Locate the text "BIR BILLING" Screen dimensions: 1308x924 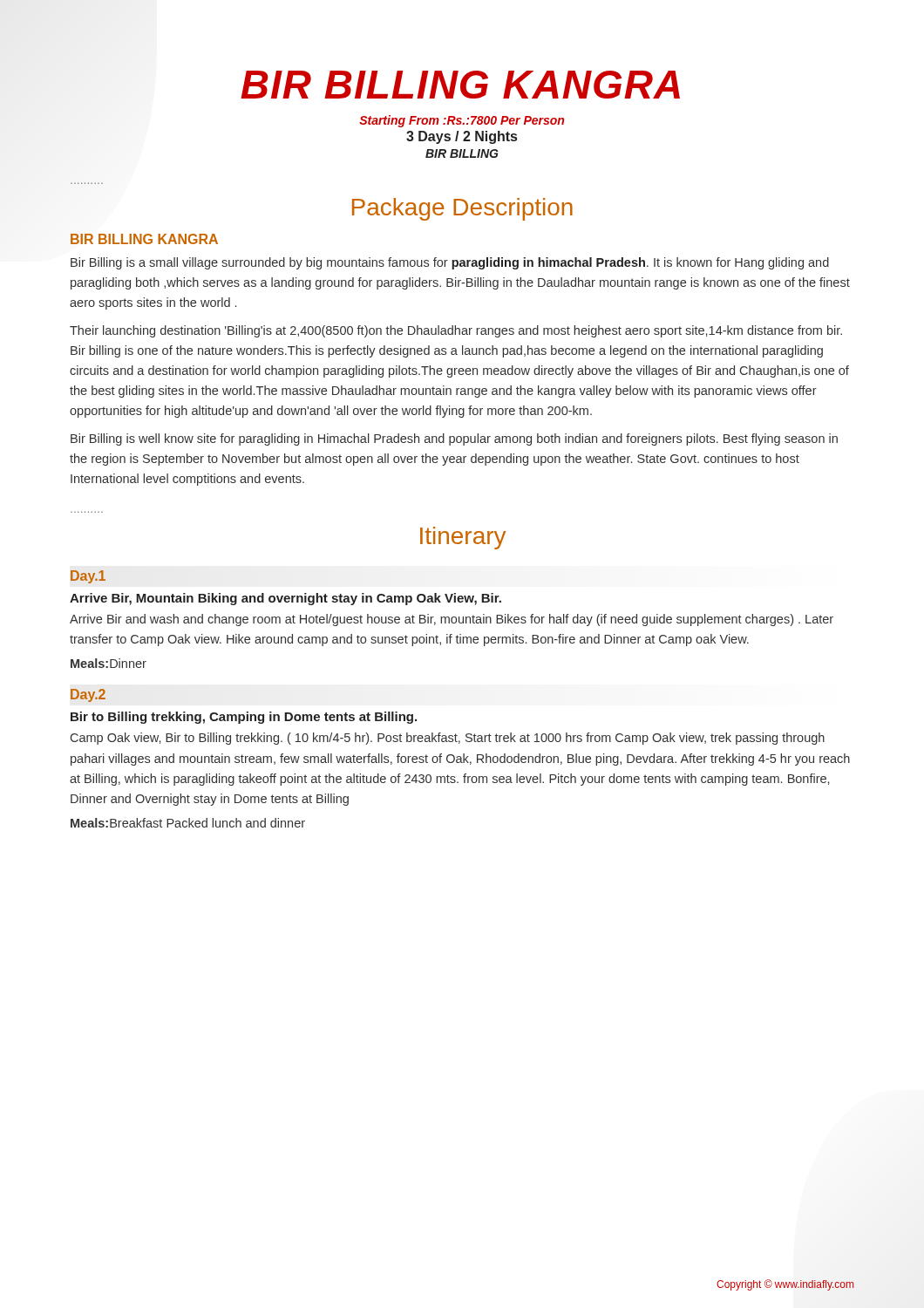click(x=462, y=153)
